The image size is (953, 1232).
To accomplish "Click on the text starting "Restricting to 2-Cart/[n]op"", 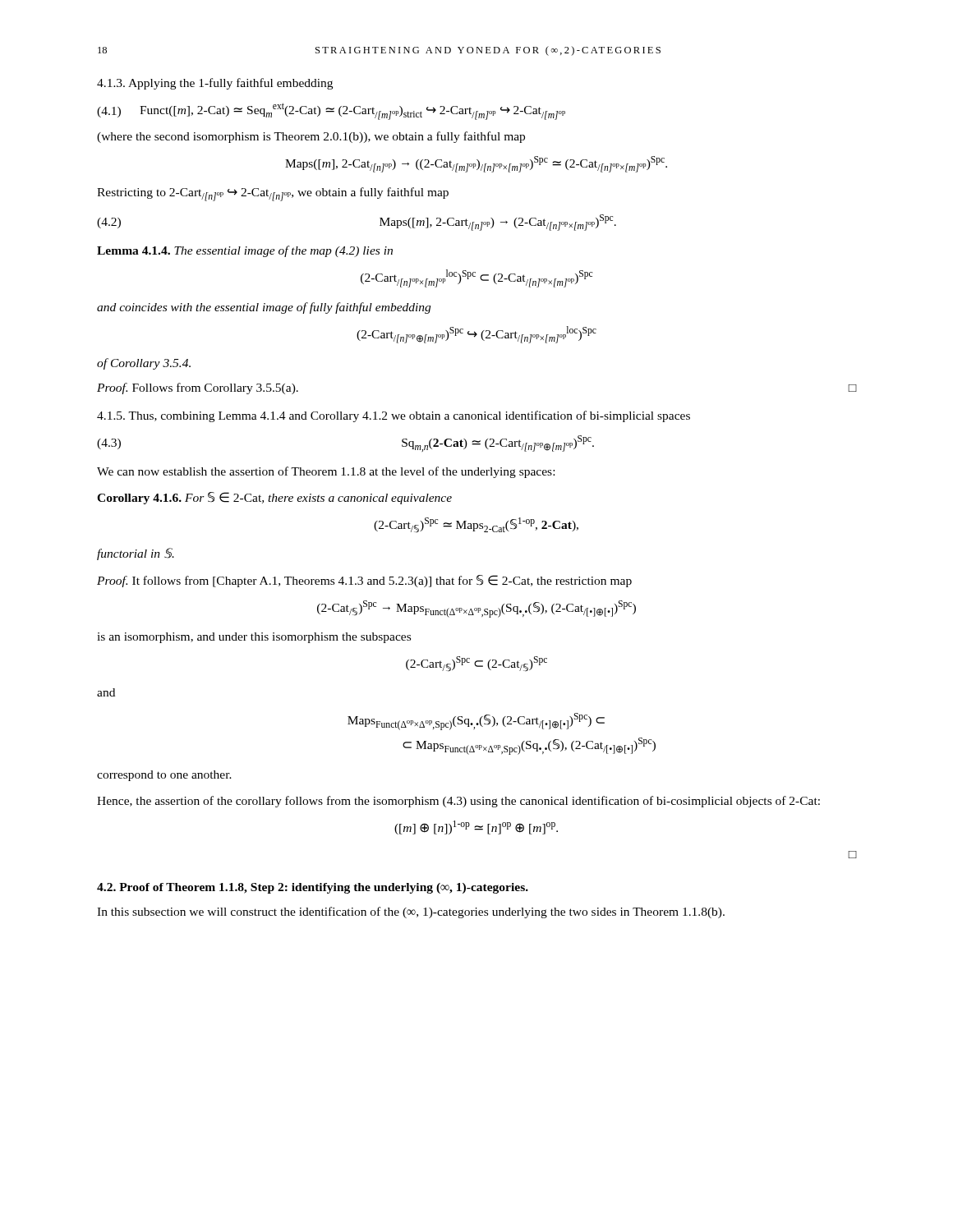I will (x=273, y=193).
